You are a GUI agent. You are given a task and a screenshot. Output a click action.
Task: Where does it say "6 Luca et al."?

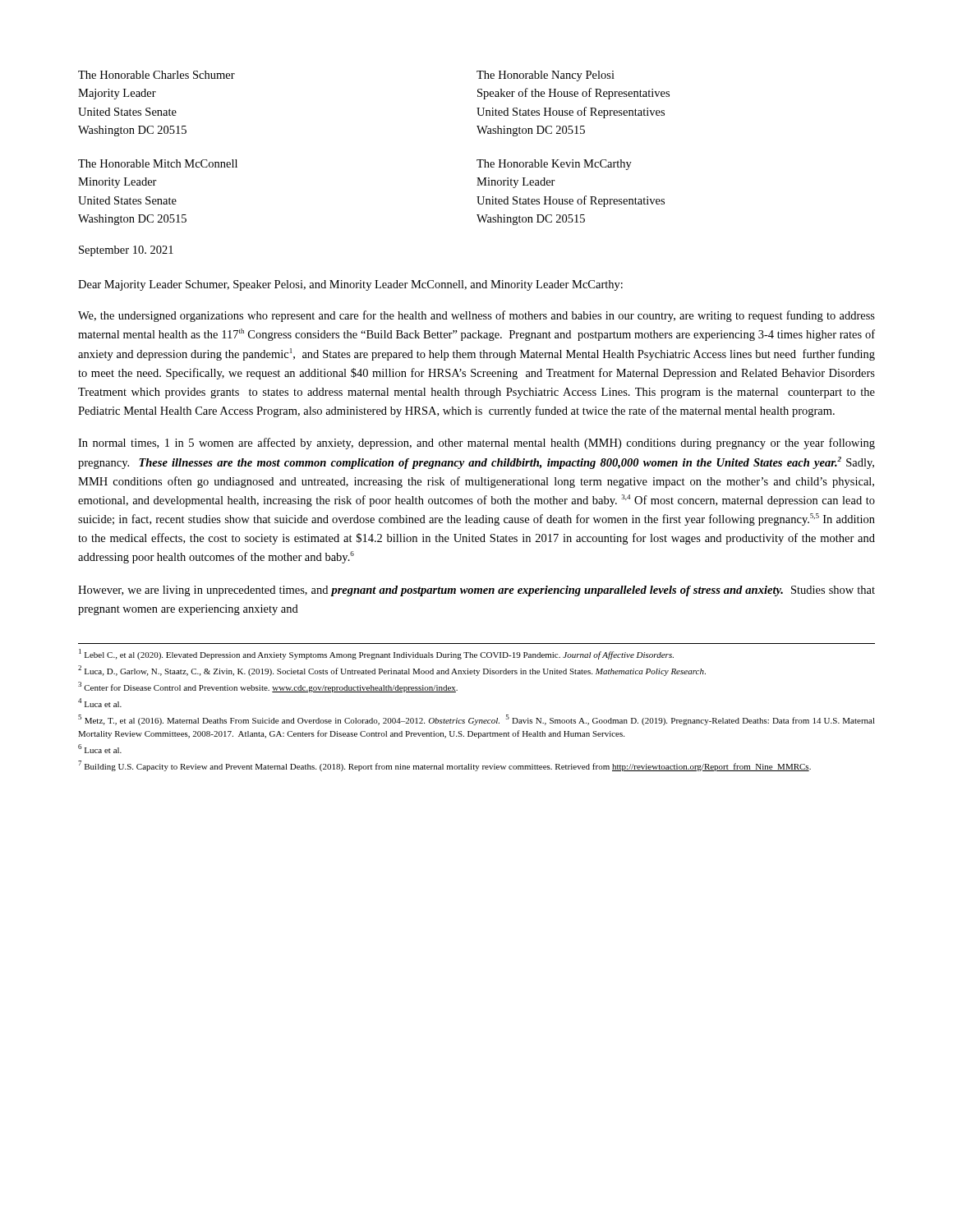pos(100,749)
